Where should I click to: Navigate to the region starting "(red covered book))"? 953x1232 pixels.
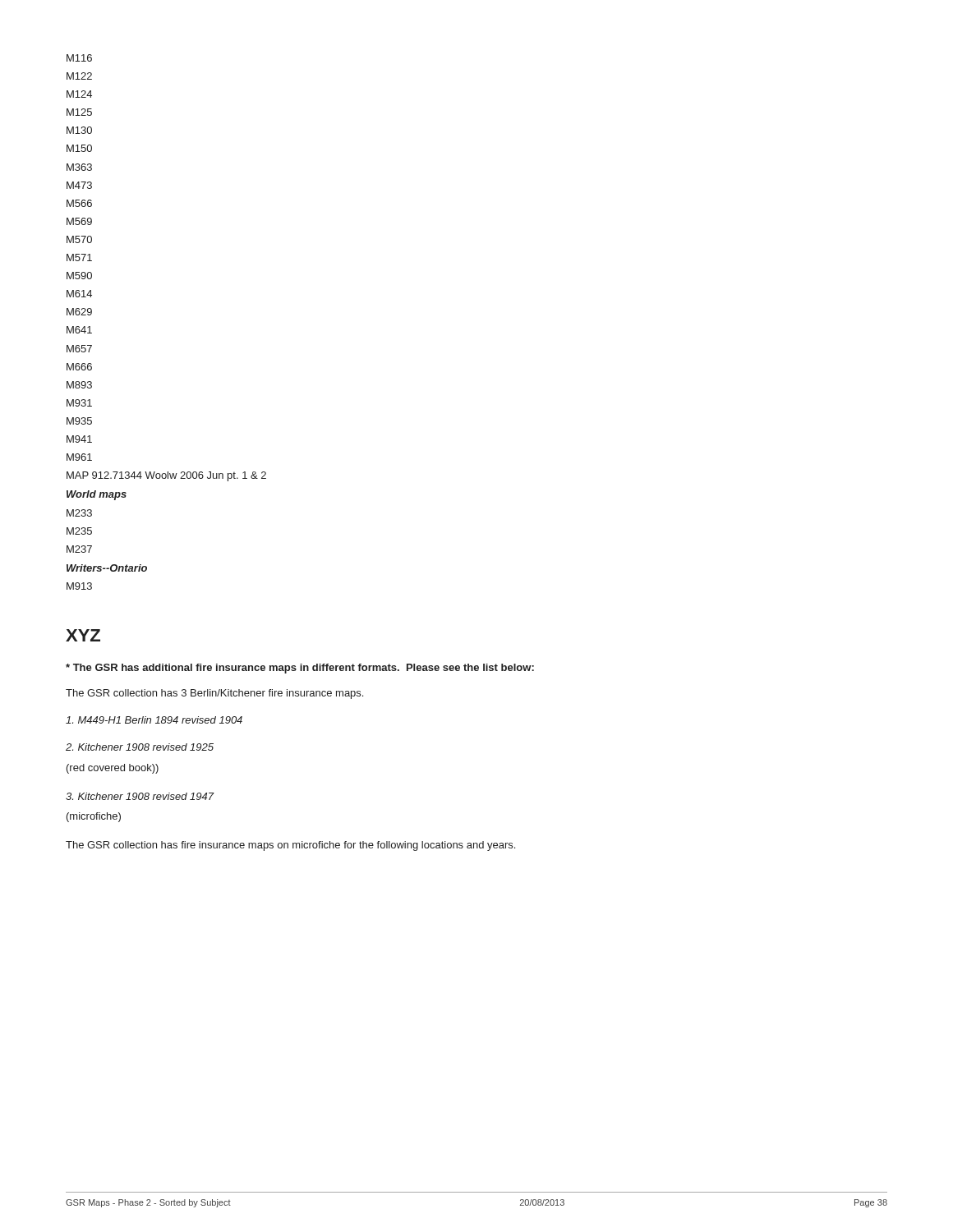point(112,767)
